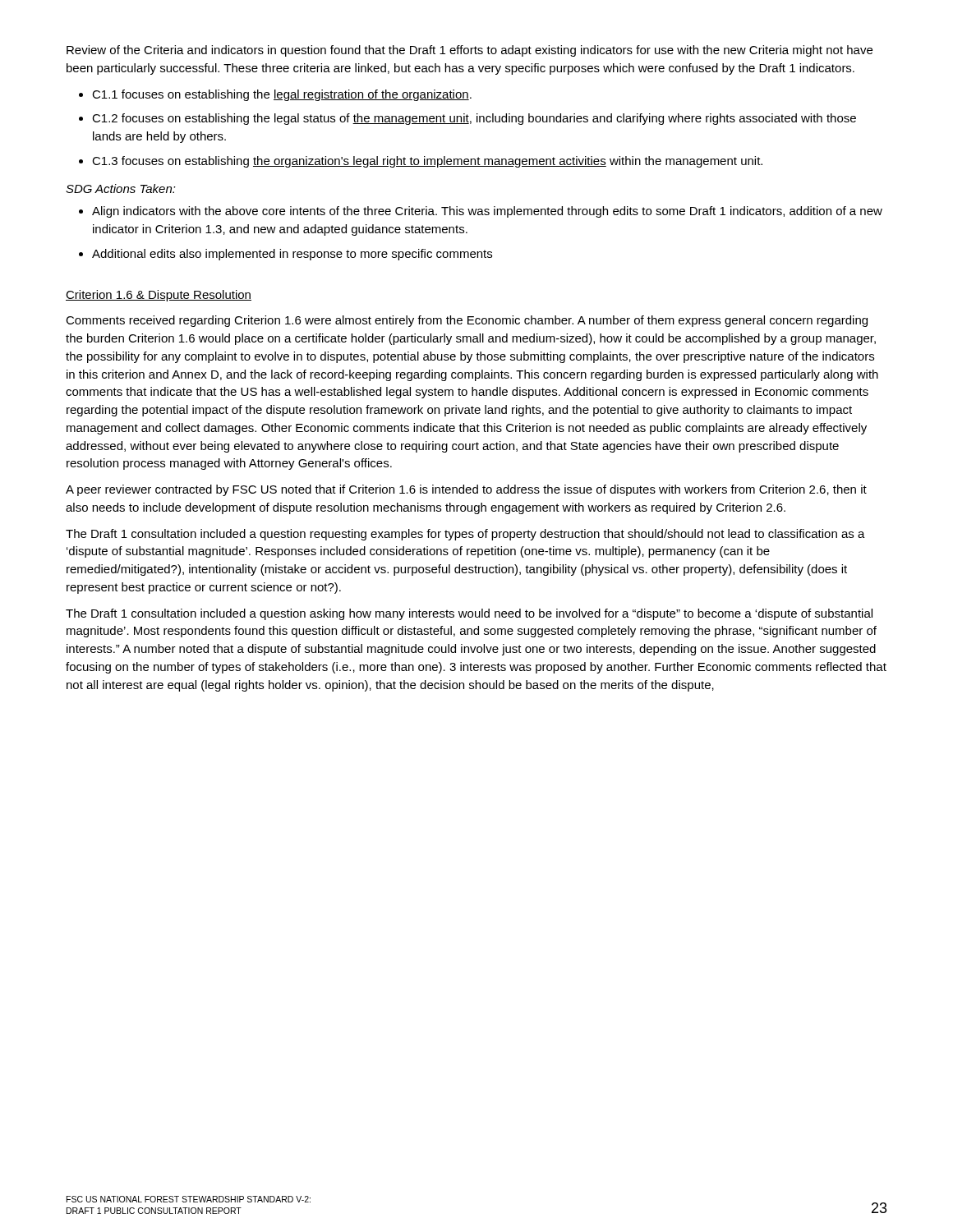The width and height of the screenshot is (953, 1232).
Task: Click on the text that reads "SDG Actions Taken:"
Action: [x=121, y=188]
